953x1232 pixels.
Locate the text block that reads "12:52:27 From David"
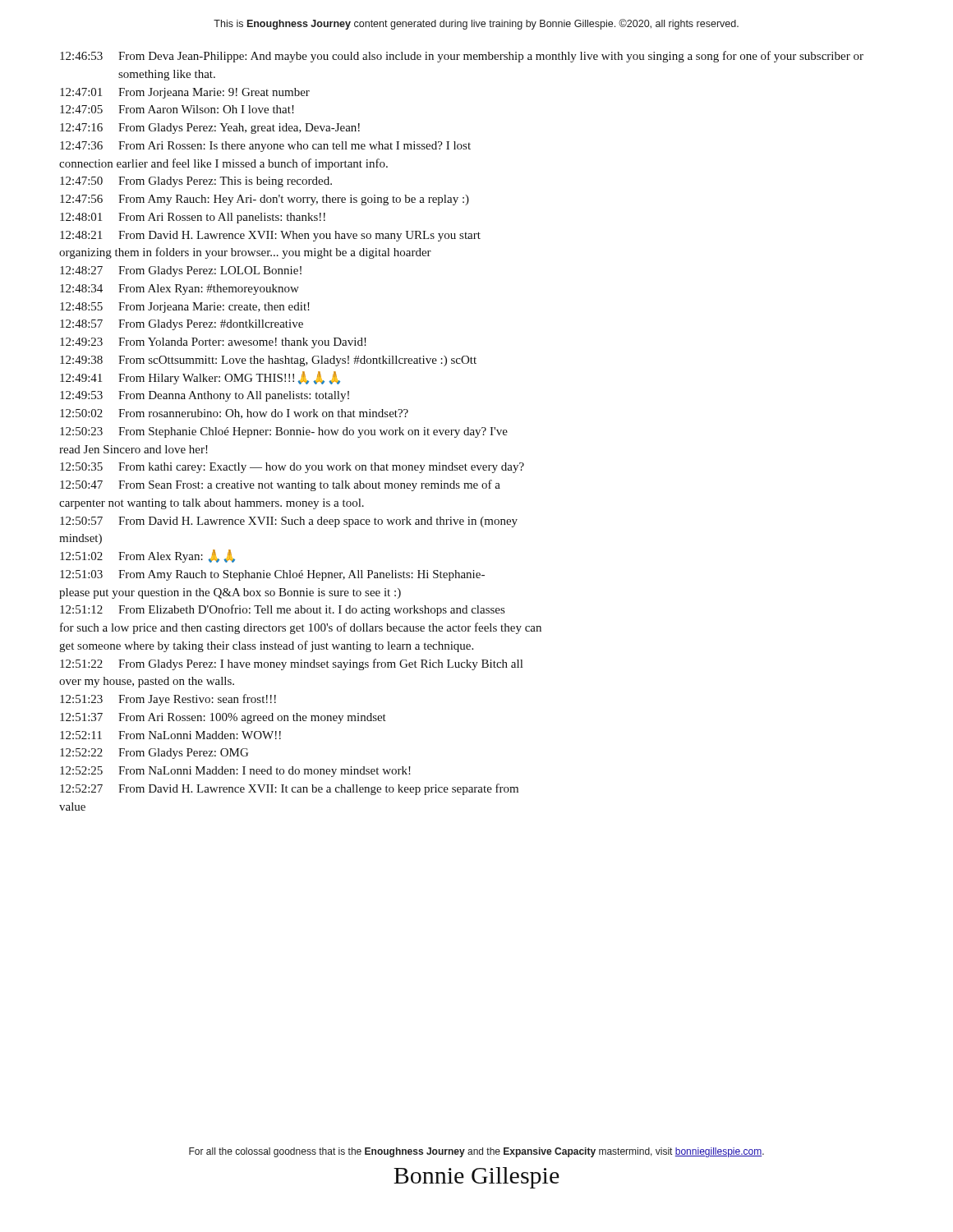point(289,789)
